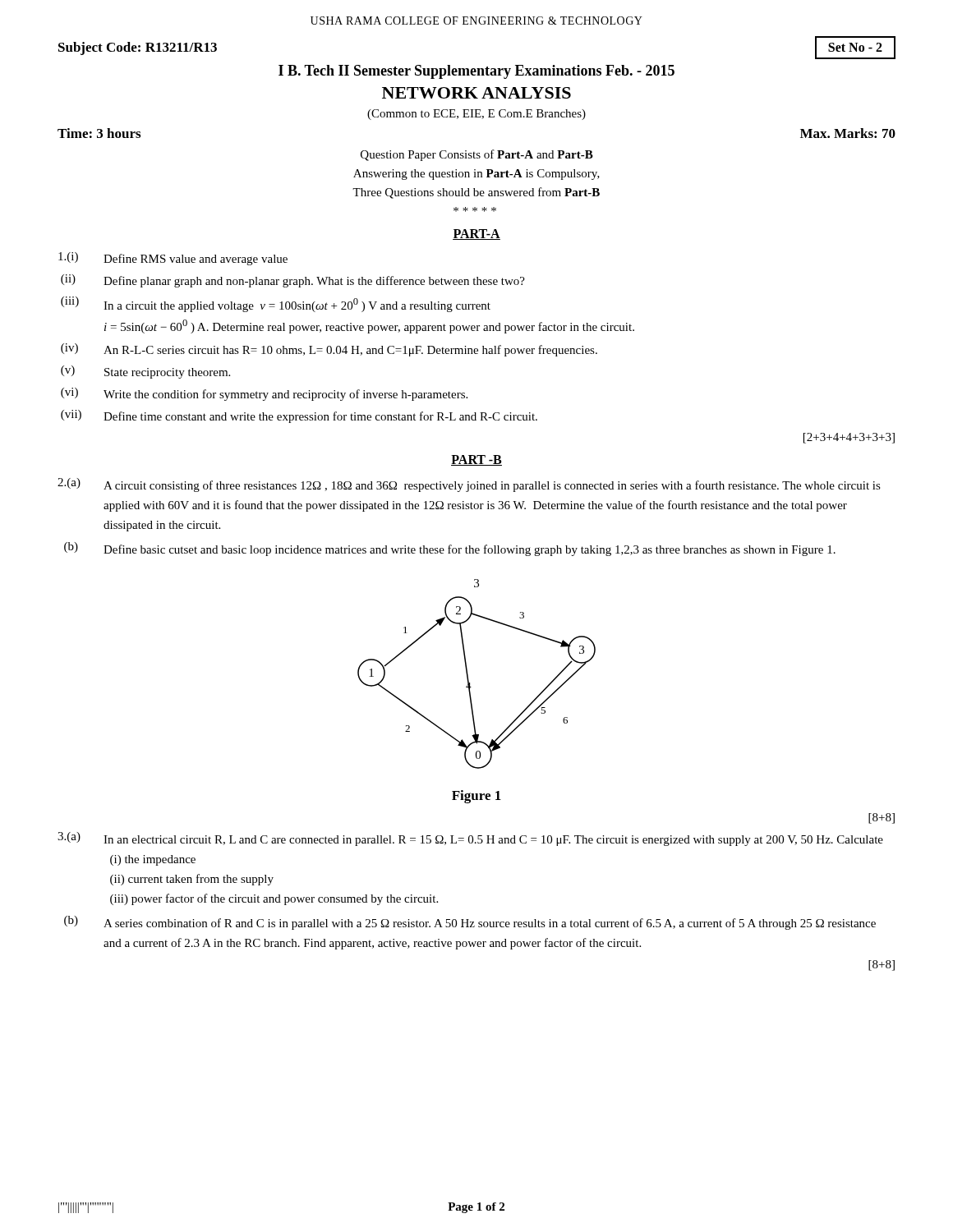This screenshot has width=953, height=1232.
Task: Find the block starting "(vii) Define time constant"
Action: pyautogui.click(x=476, y=417)
